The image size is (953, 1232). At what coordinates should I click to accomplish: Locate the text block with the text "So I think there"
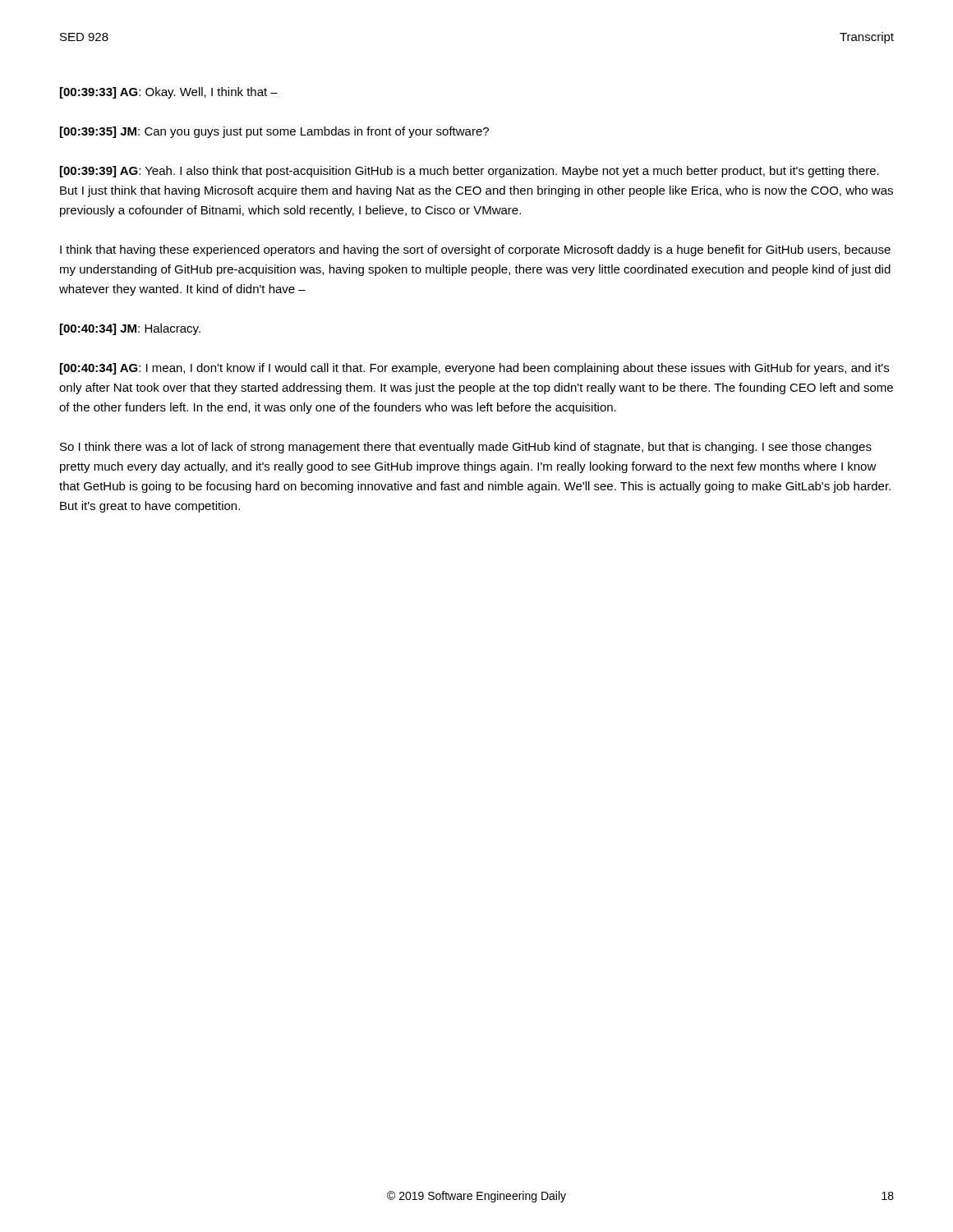coord(475,476)
